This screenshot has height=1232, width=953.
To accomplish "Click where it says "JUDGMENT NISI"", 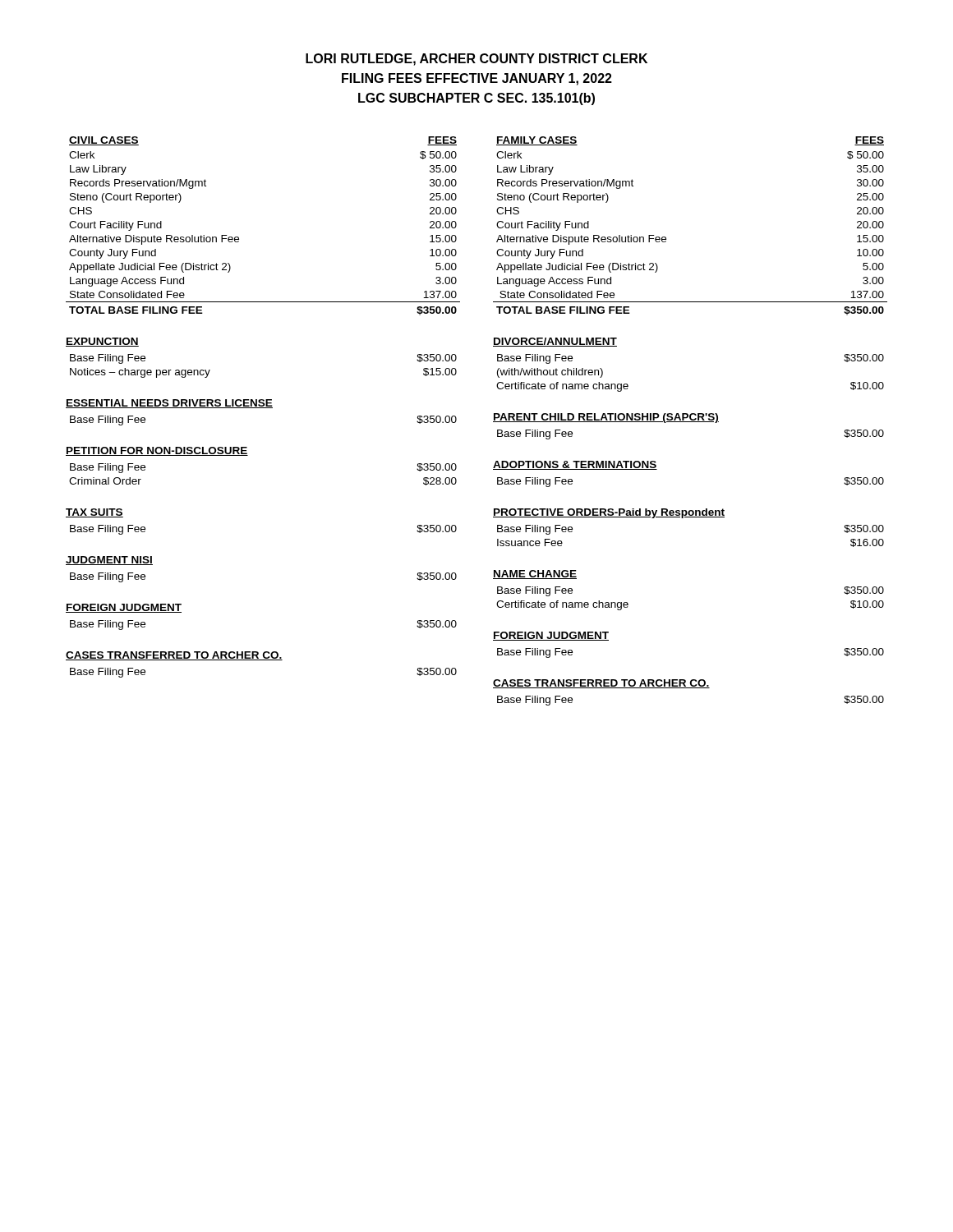I will (109, 561).
